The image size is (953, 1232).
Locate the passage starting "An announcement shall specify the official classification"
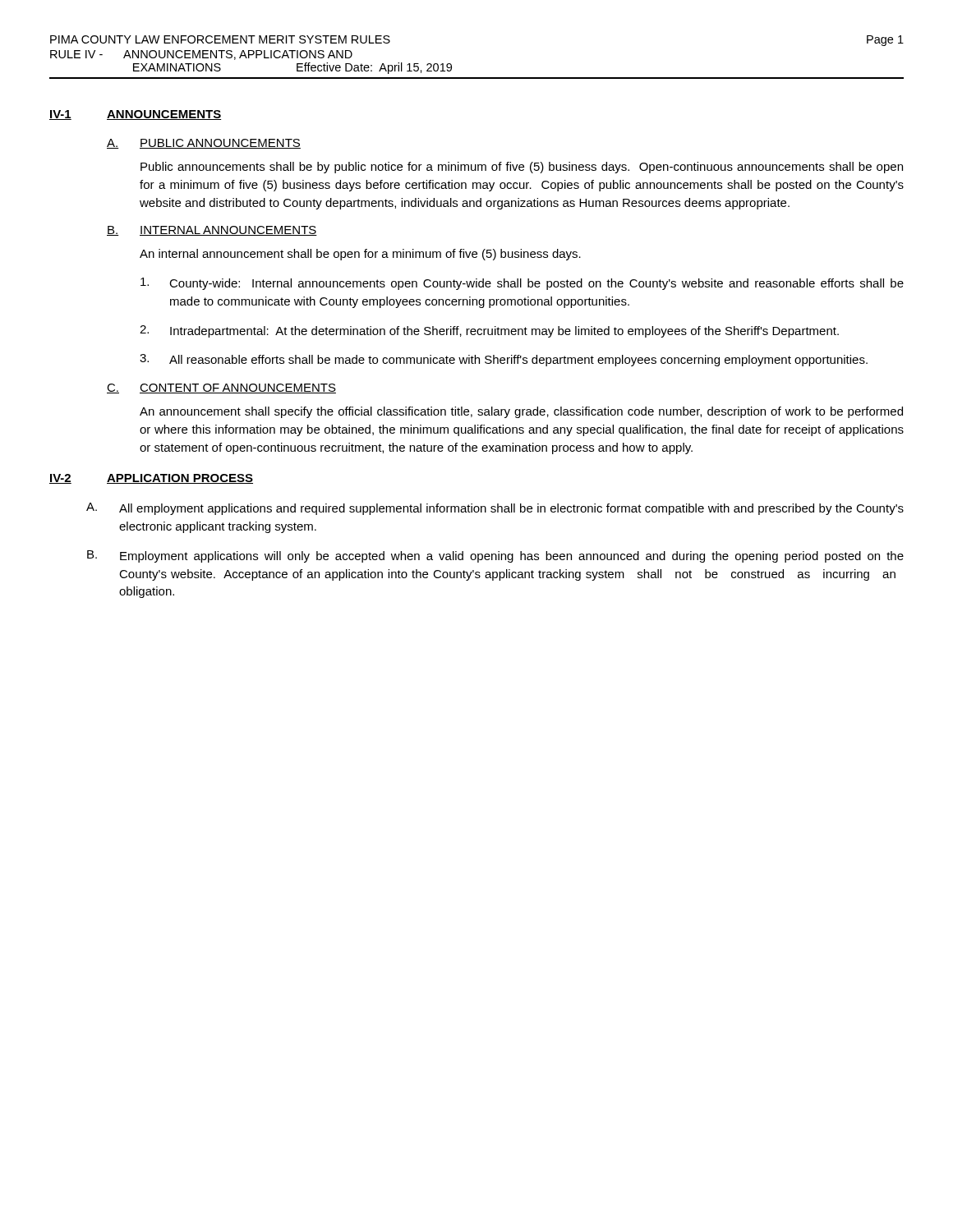pyautogui.click(x=522, y=429)
